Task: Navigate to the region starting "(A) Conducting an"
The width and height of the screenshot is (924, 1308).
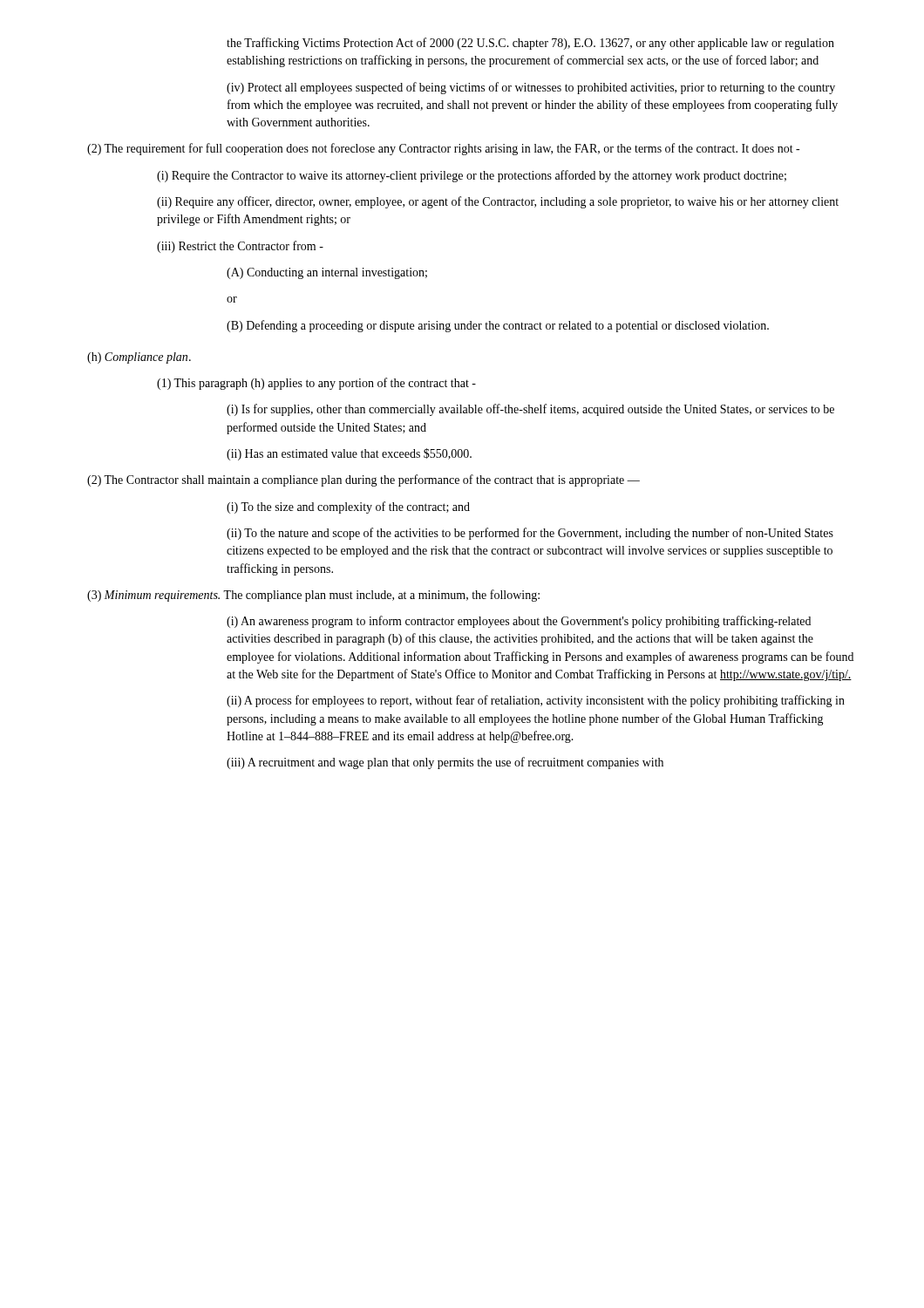Action: 327,272
